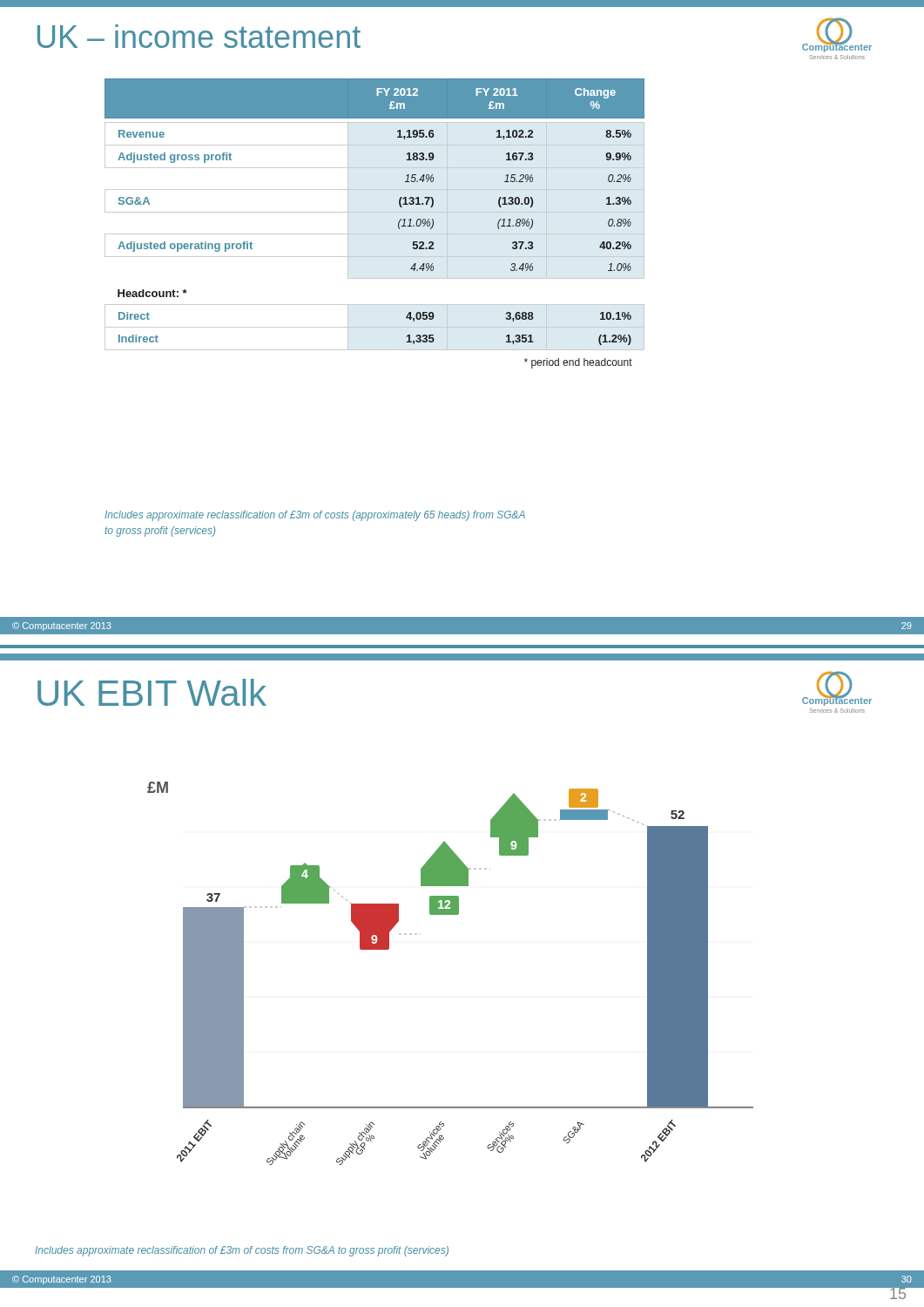Navigate to the text starting "Includes approximate reclassification of £3m of costs from"
The height and width of the screenshot is (1307, 924).
click(242, 1250)
